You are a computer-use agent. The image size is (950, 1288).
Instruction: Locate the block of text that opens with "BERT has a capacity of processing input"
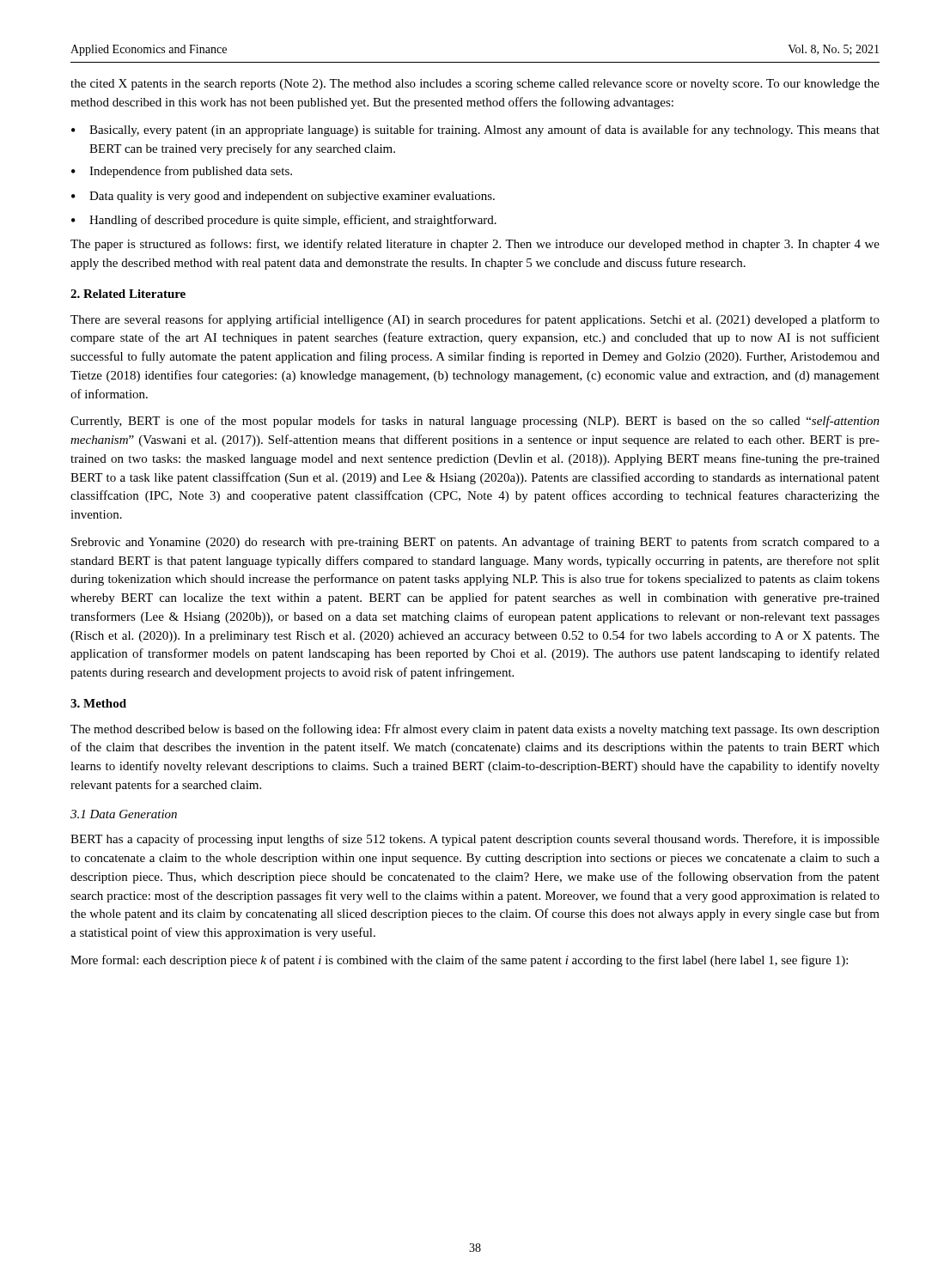[x=475, y=886]
